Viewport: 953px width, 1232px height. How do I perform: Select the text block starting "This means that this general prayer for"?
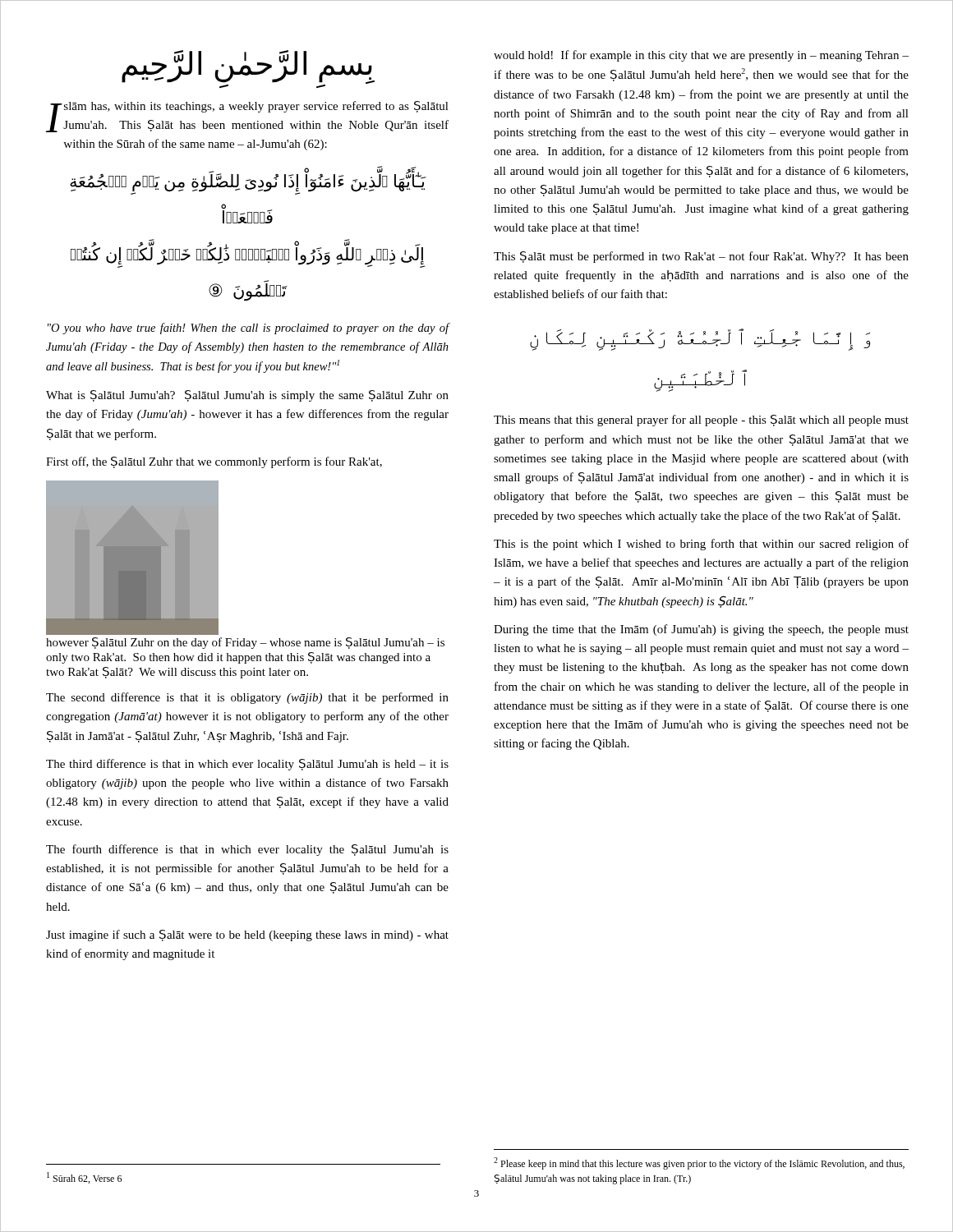click(x=701, y=468)
